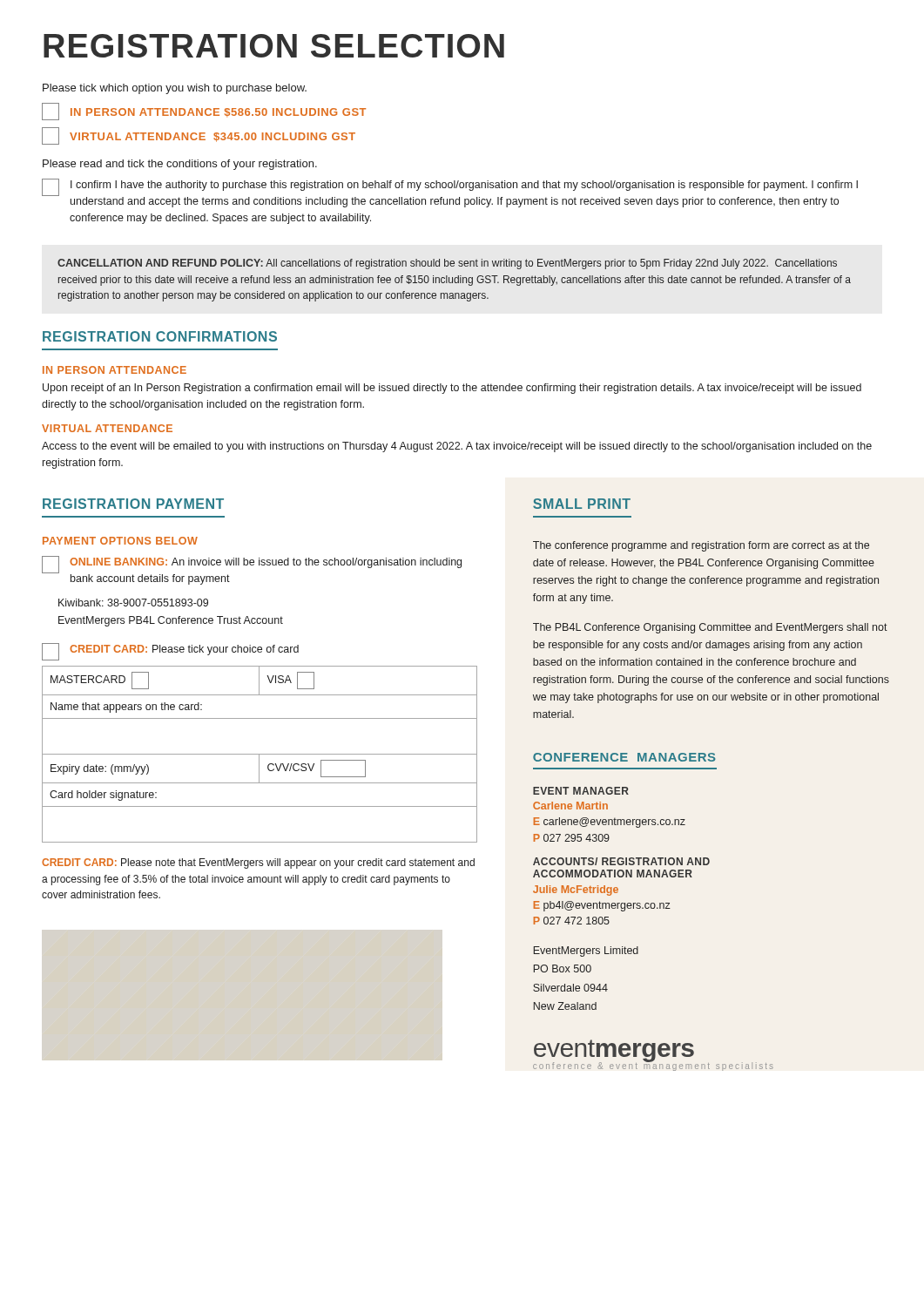Viewport: 924px width, 1307px height.
Task: Where is the passage that starts "Access to the event"?
Action: pyautogui.click(x=462, y=455)
